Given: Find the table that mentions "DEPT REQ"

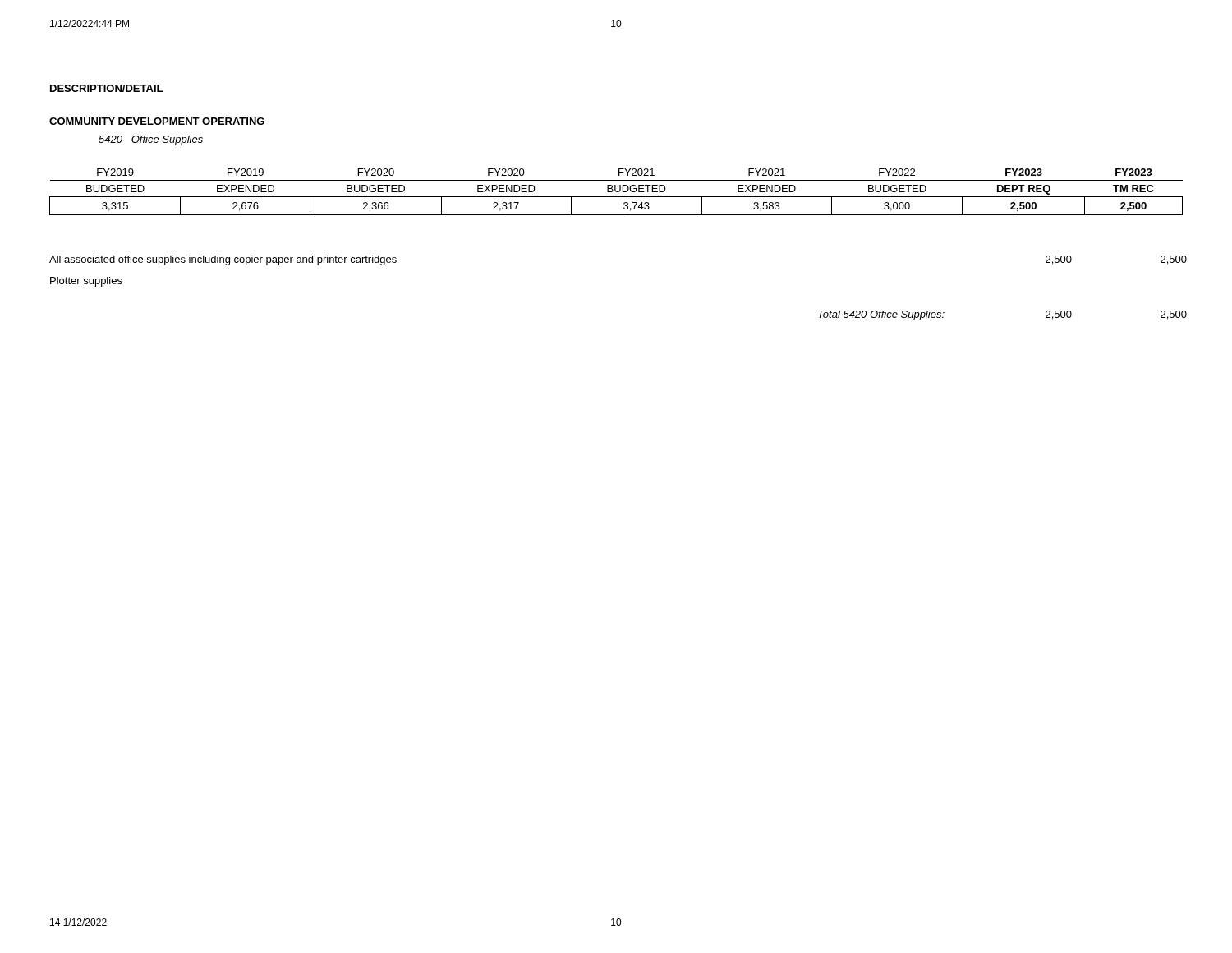Looking at the screenshot, I should (616, 190).
